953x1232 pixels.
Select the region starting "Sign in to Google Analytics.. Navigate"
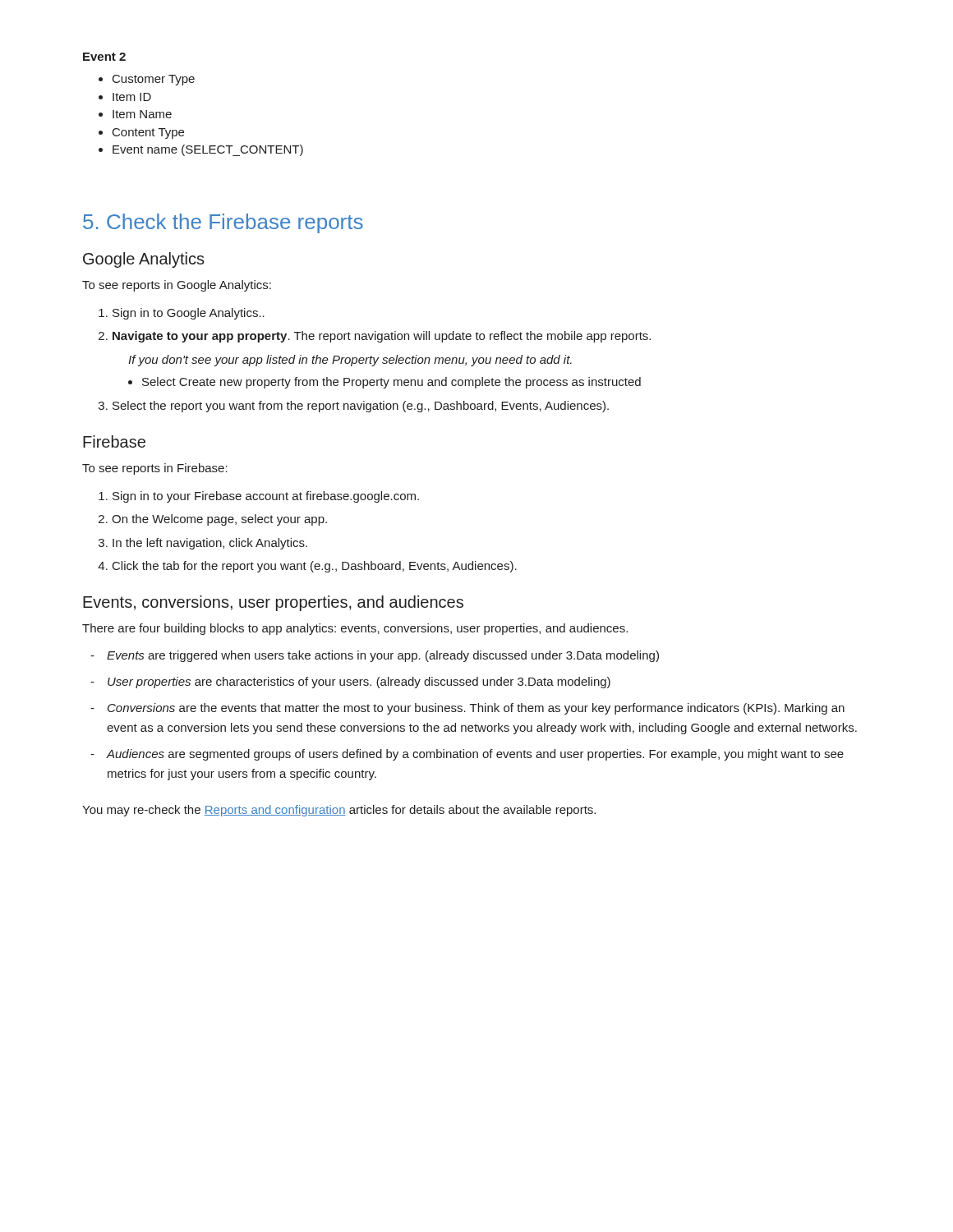point(476,359)
